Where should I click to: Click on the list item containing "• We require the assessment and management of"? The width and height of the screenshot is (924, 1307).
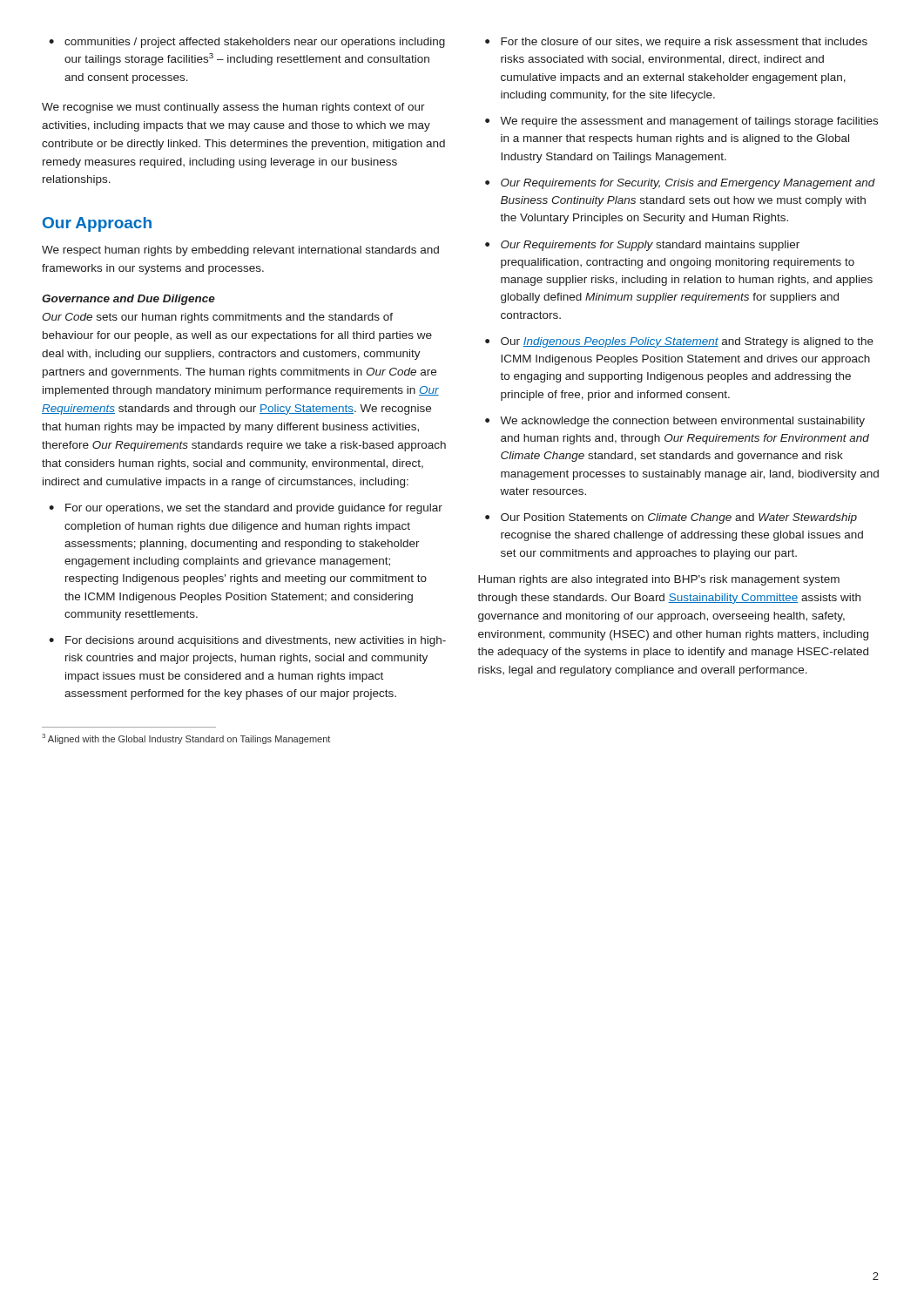click(x=683, y=139)
